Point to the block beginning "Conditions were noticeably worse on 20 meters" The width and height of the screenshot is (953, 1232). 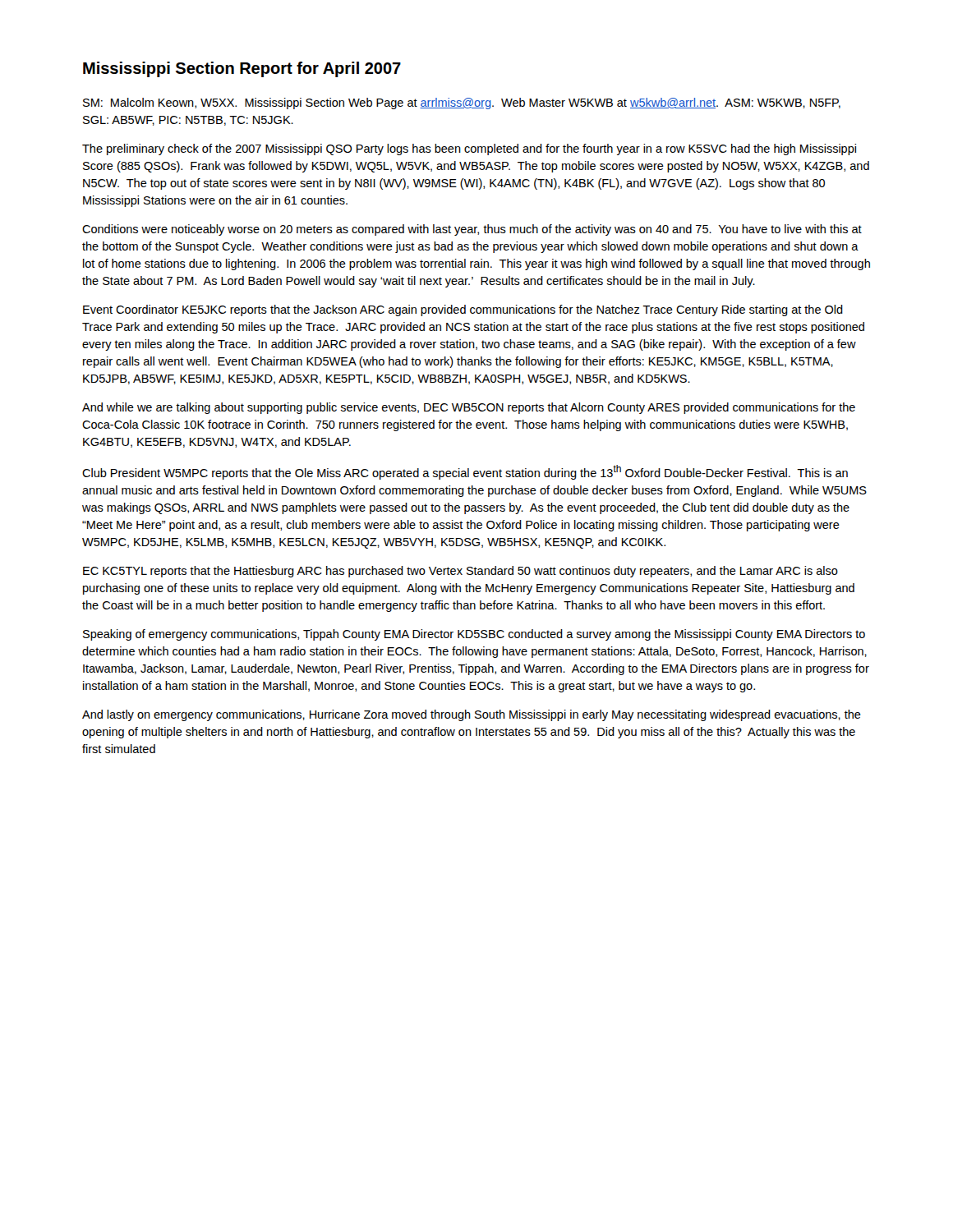[476, 255]
